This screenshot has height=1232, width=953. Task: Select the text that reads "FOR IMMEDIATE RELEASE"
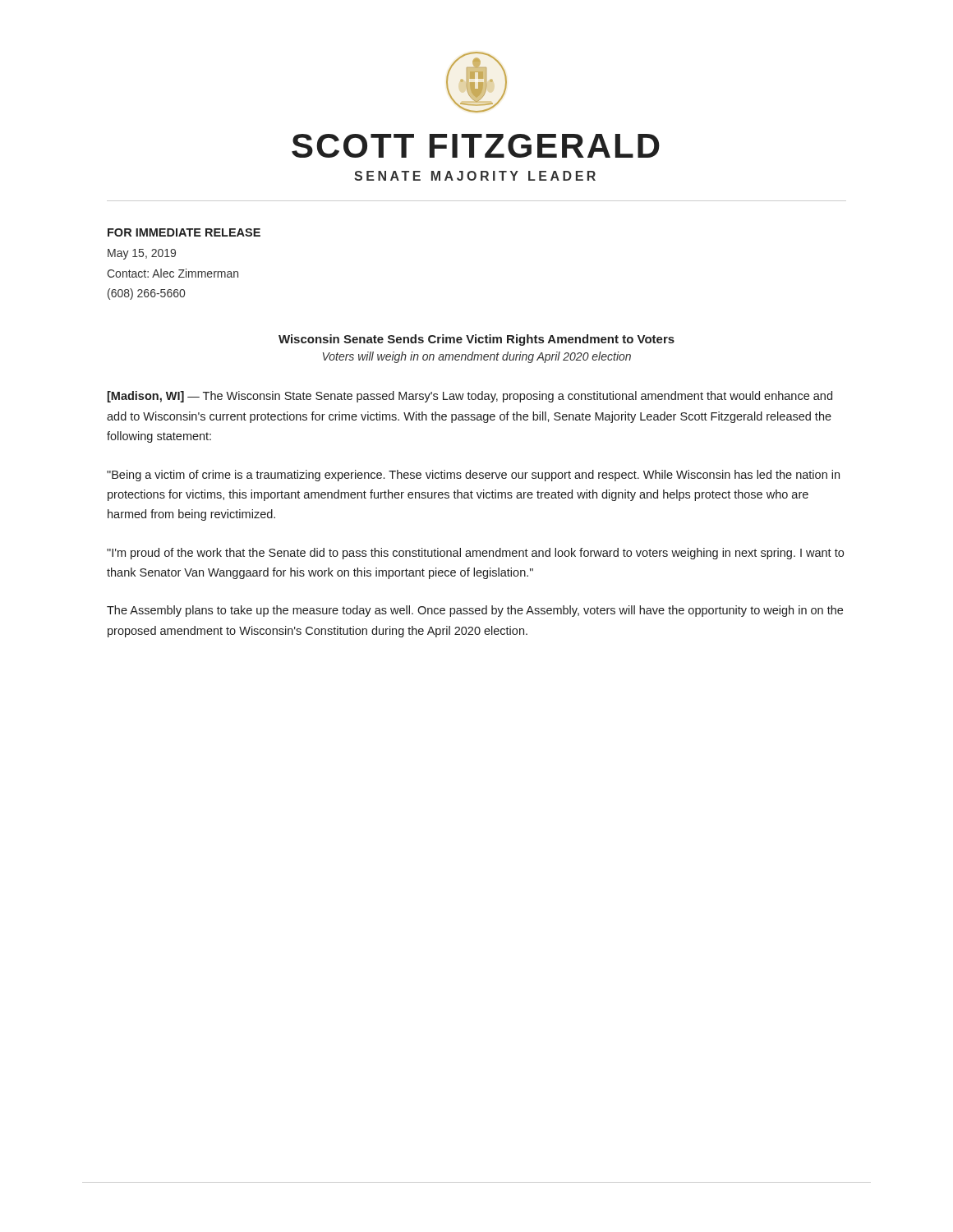point(184,233)
